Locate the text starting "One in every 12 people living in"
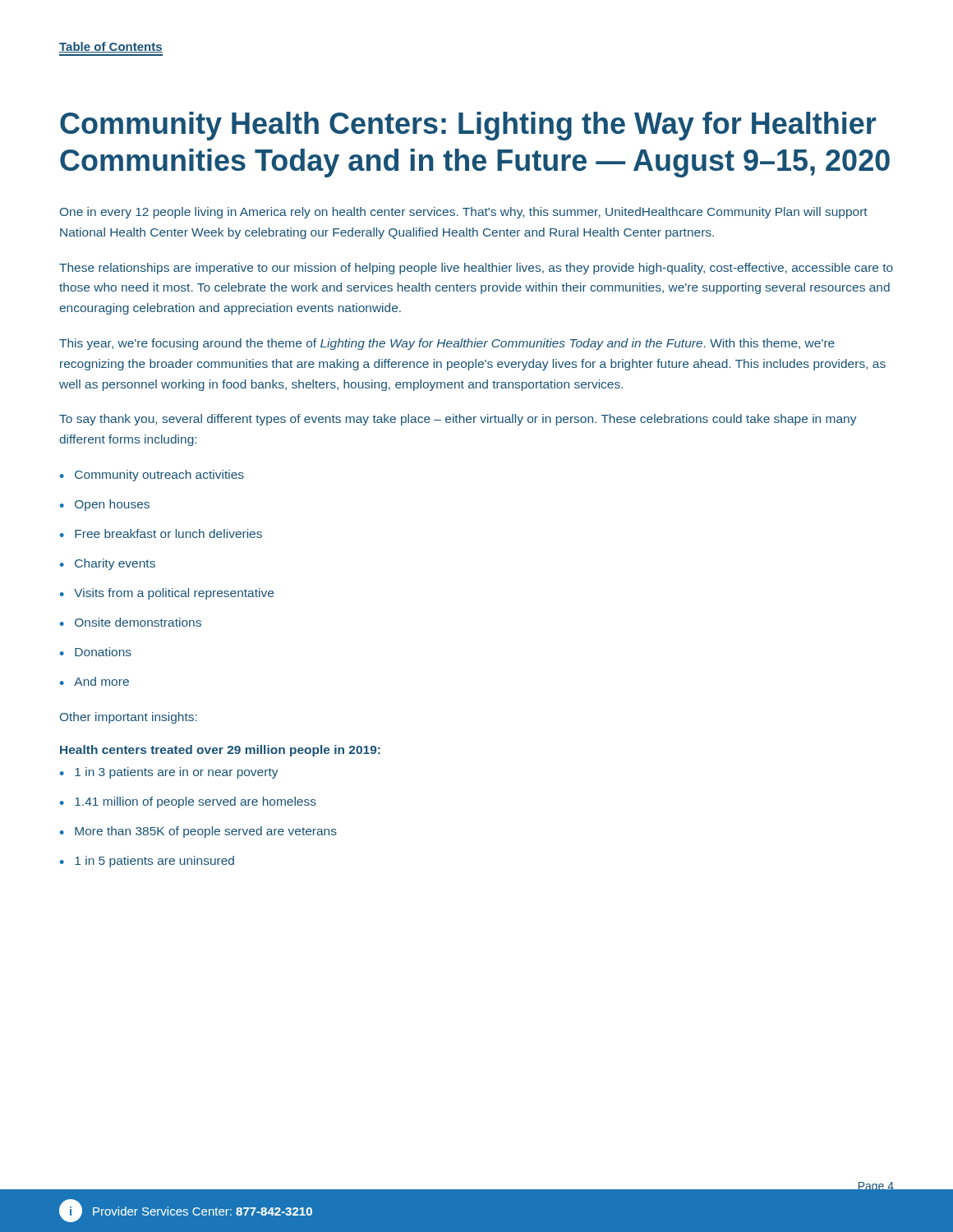Image resolution: width=953 pixels, height=1232 pixels. [x=463, y=222]
